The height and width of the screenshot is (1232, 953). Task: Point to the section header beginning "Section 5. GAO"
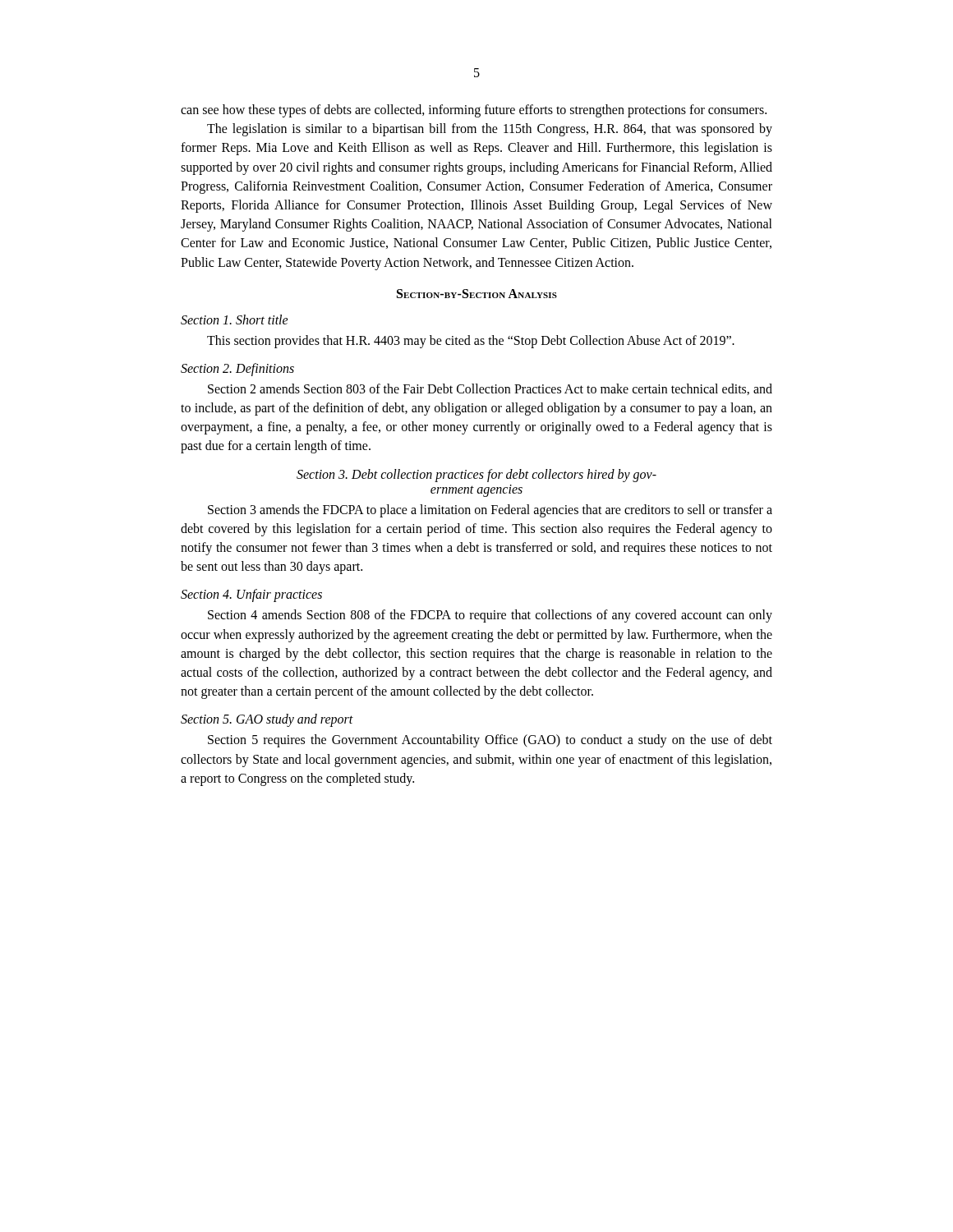(x=267, y=719)
